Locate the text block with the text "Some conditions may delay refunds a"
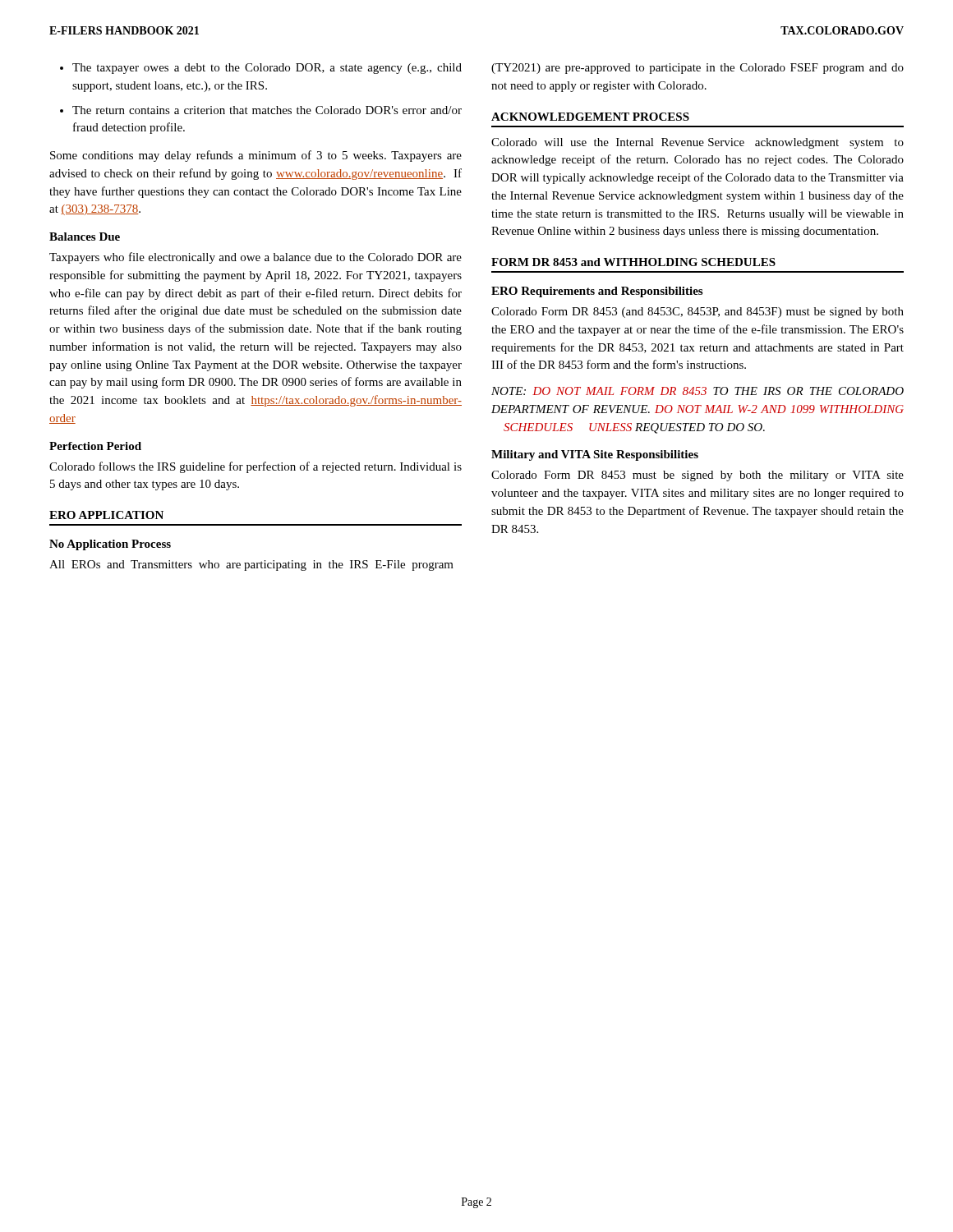This screenshot has height=1232, width=953. click(255, 183)
